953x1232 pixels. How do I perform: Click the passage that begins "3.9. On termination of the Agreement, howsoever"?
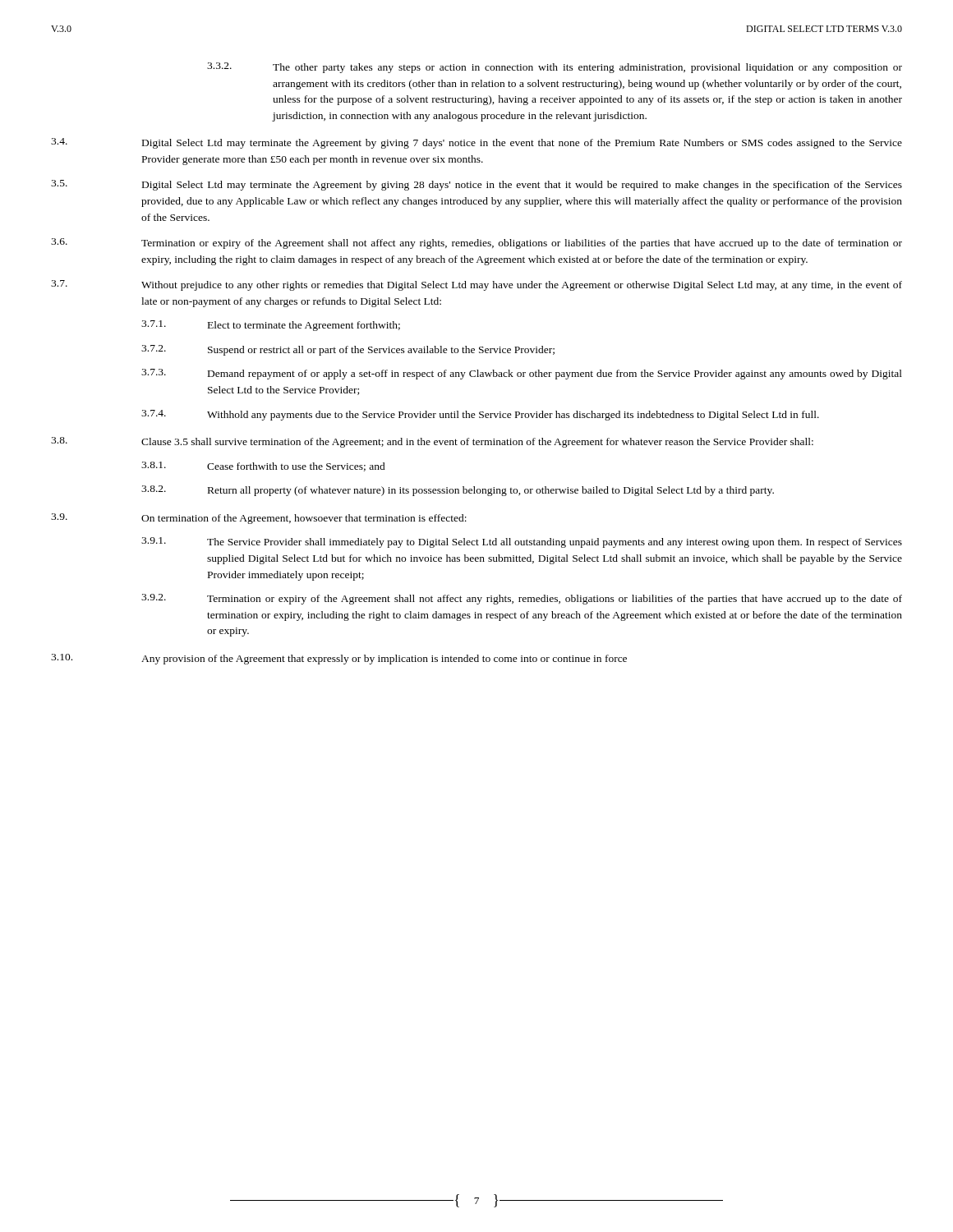click(x=476, y=518)
